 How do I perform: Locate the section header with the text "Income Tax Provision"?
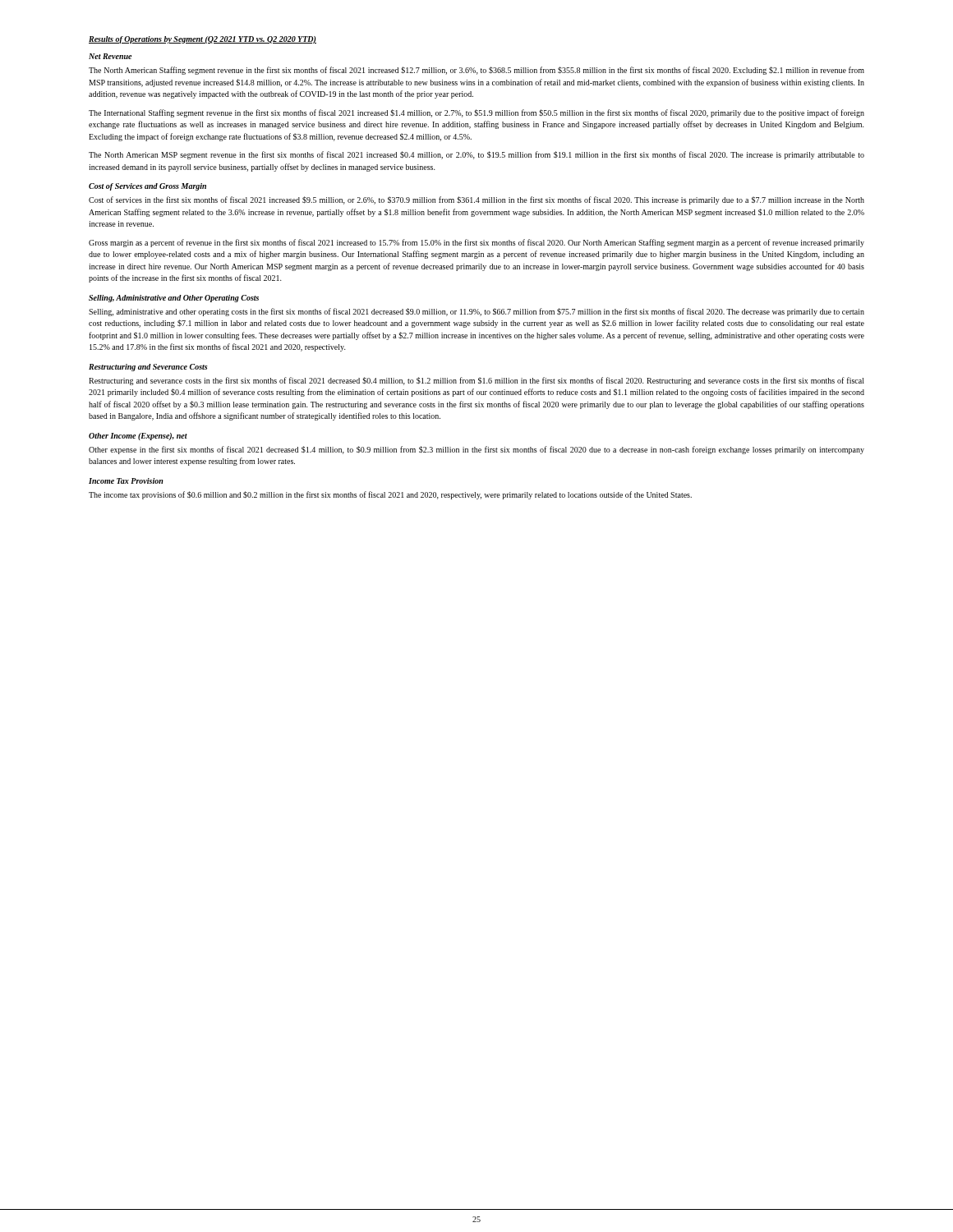pos(126,480)
